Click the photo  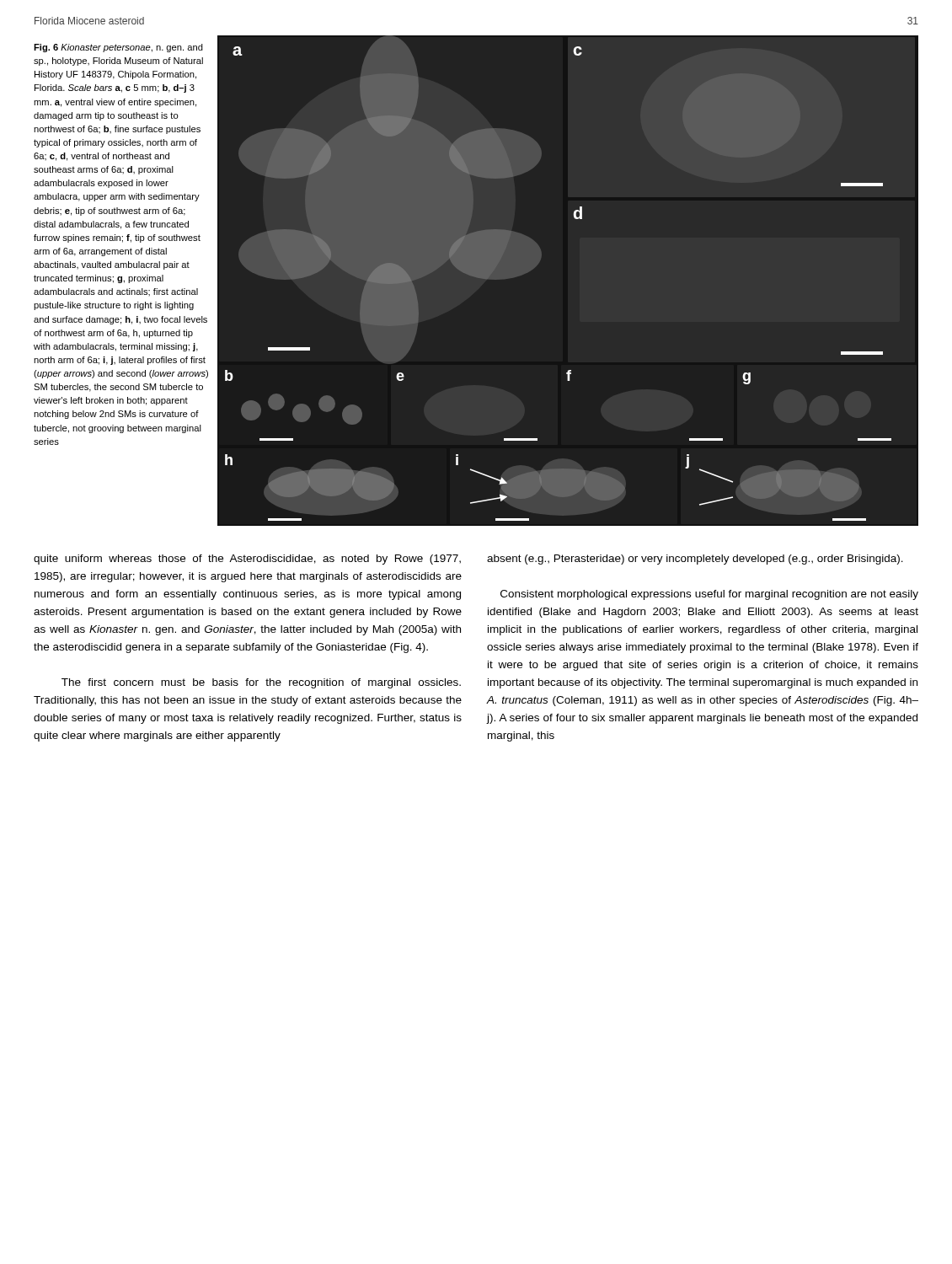(568, 281)
